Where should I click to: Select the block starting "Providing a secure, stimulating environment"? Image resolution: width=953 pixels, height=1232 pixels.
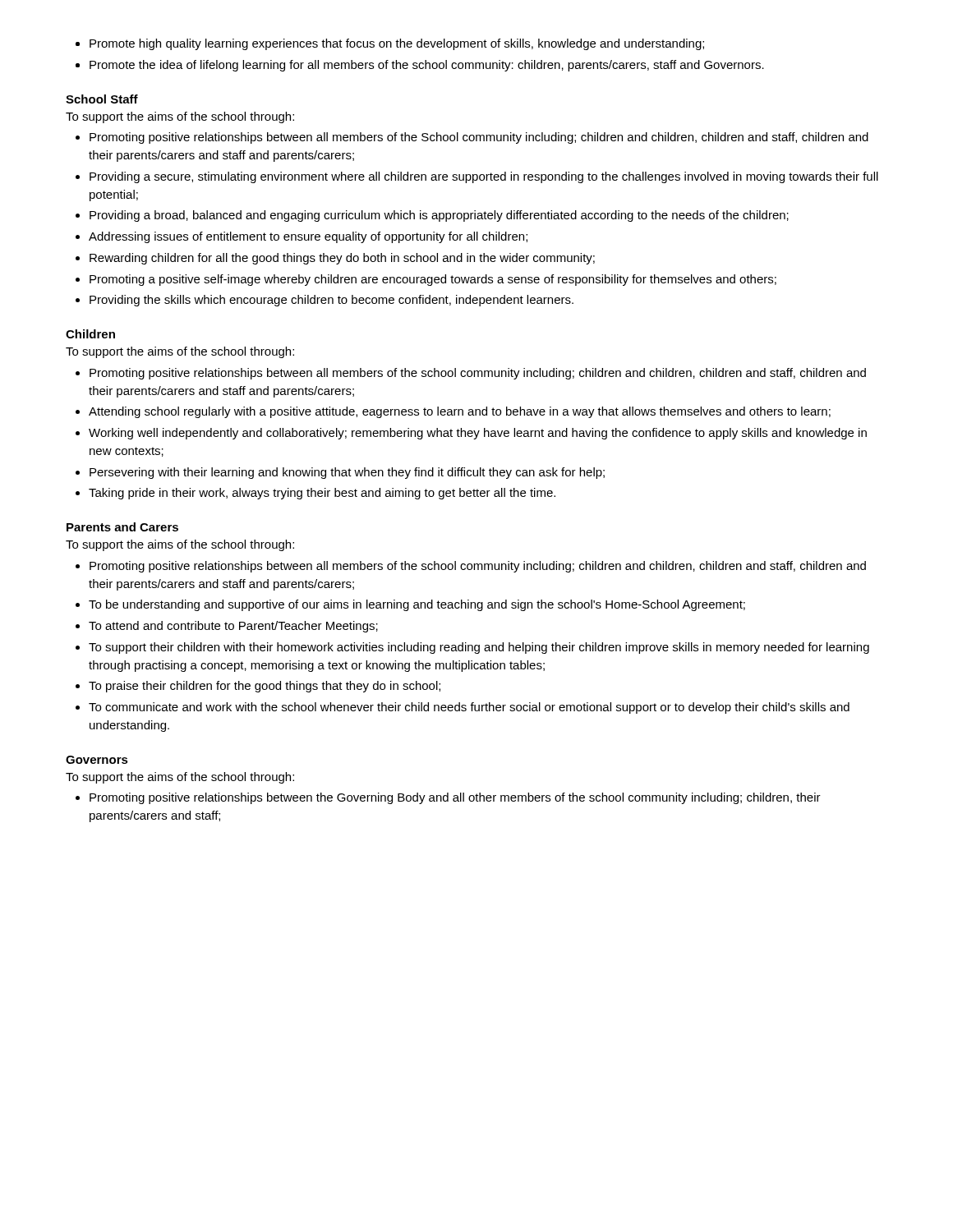488,185
